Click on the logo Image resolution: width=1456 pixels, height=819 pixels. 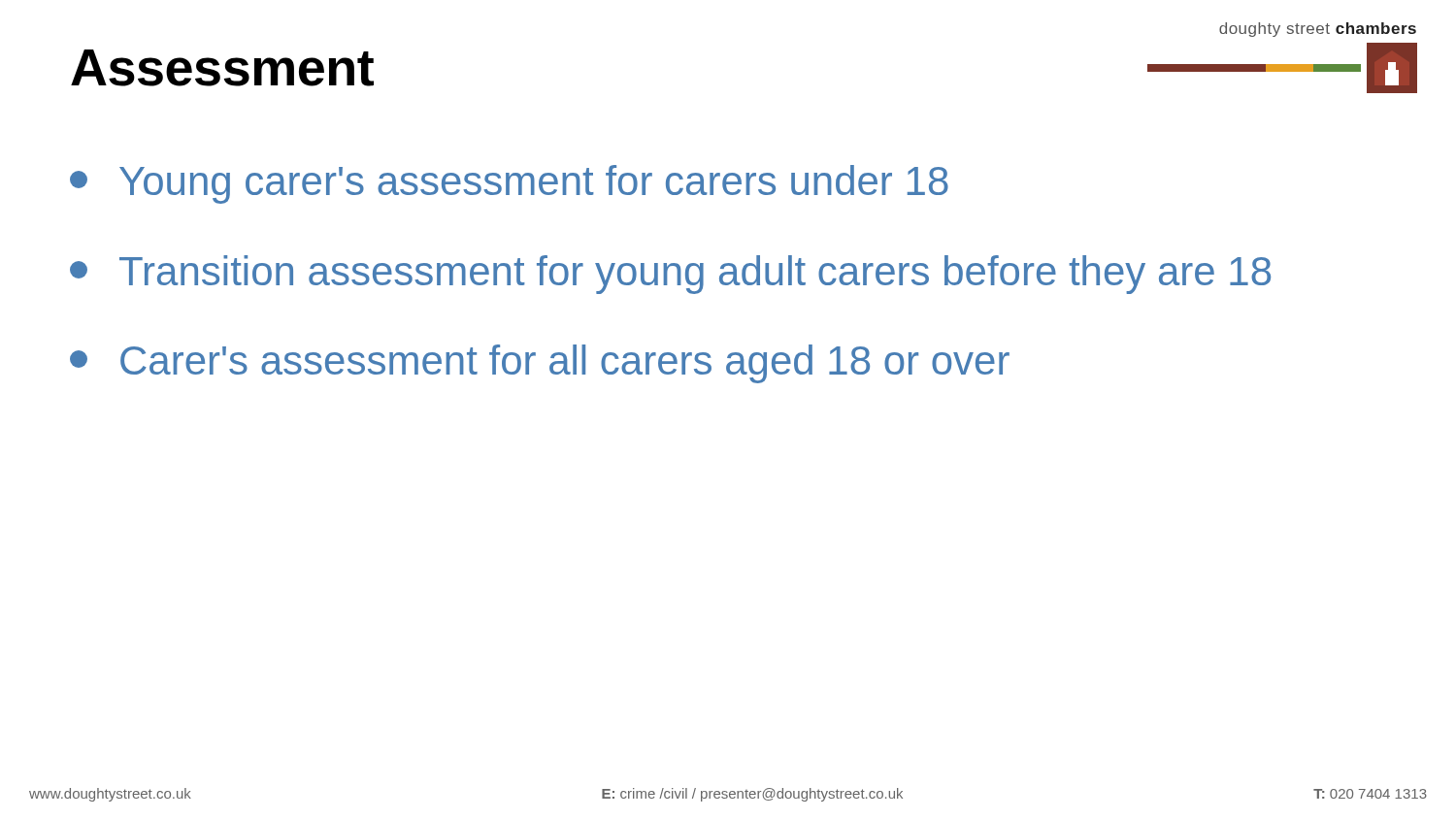pos(1282,56)
